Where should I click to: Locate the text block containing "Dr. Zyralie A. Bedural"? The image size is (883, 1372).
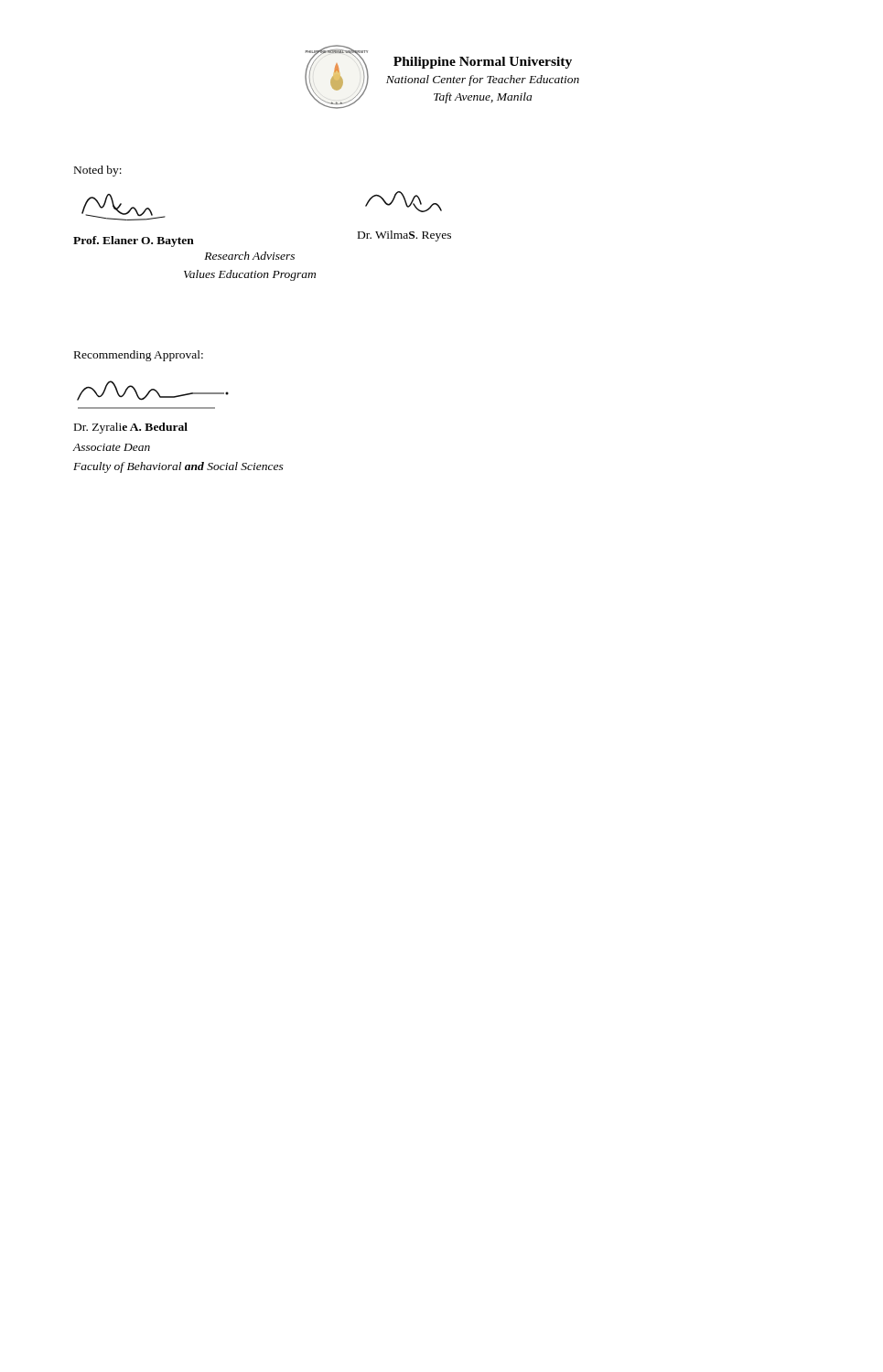(131, 428)
